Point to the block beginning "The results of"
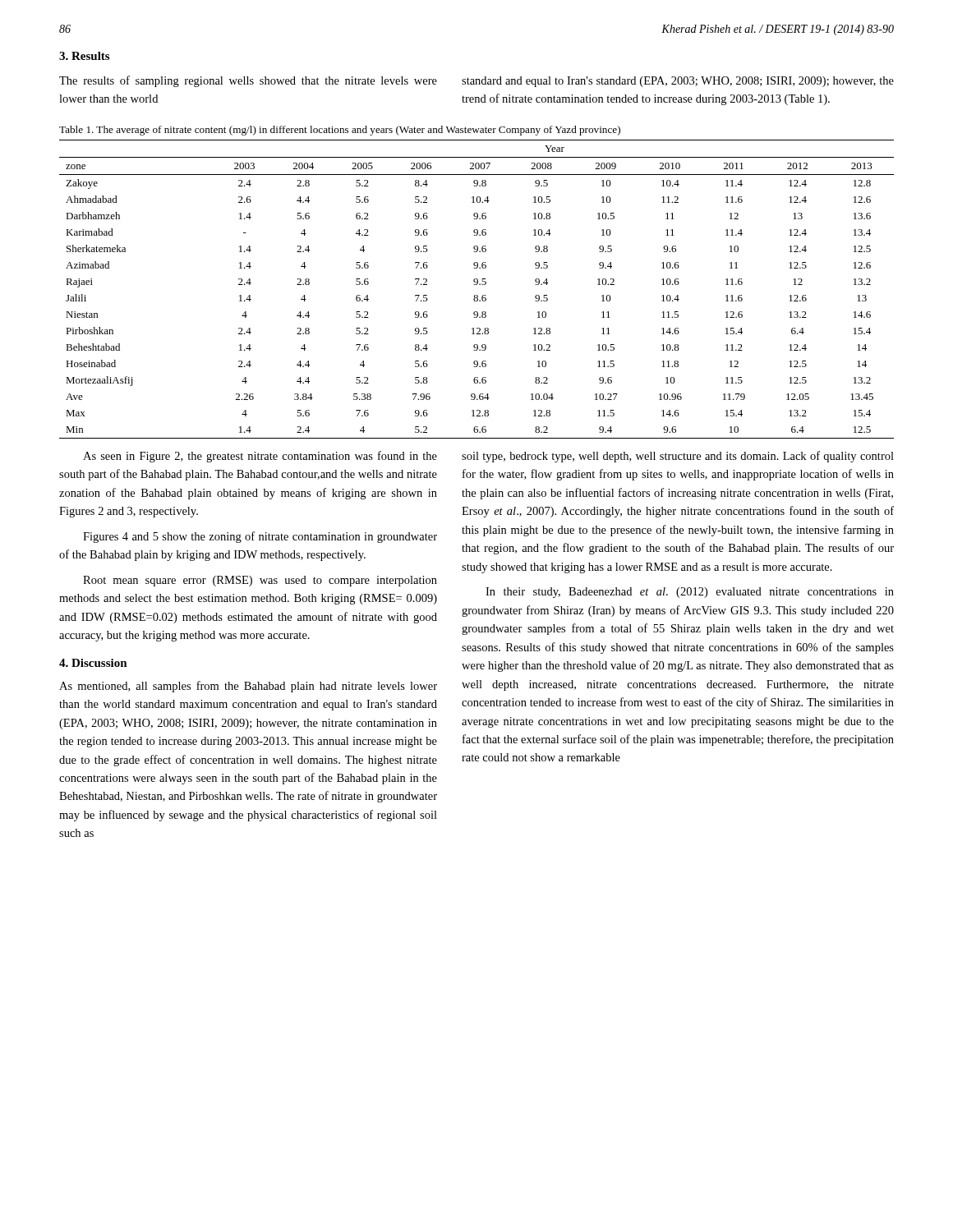The image size is (953, 1232). [248, 90]
